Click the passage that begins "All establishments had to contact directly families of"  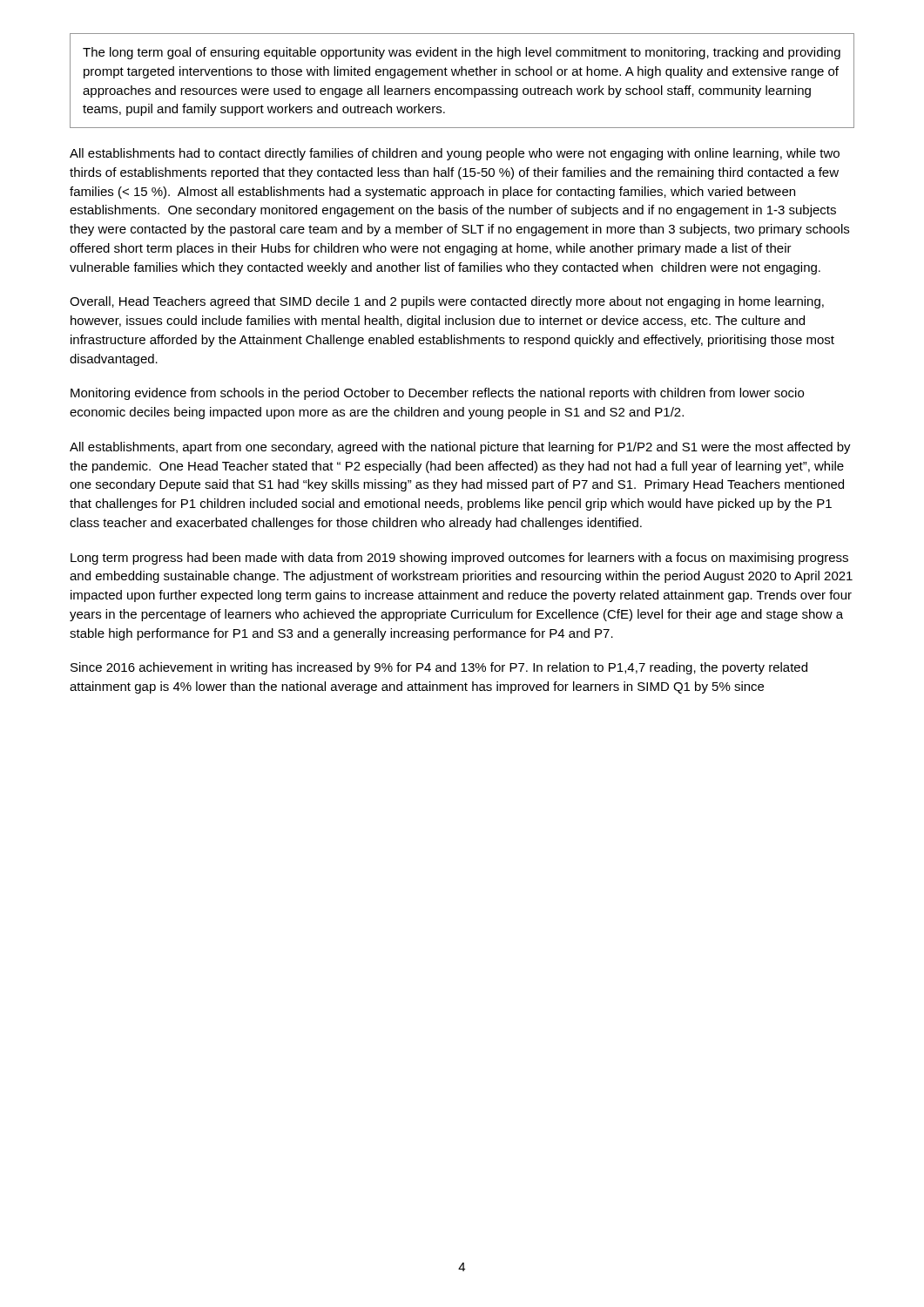[x=460, y=210]
